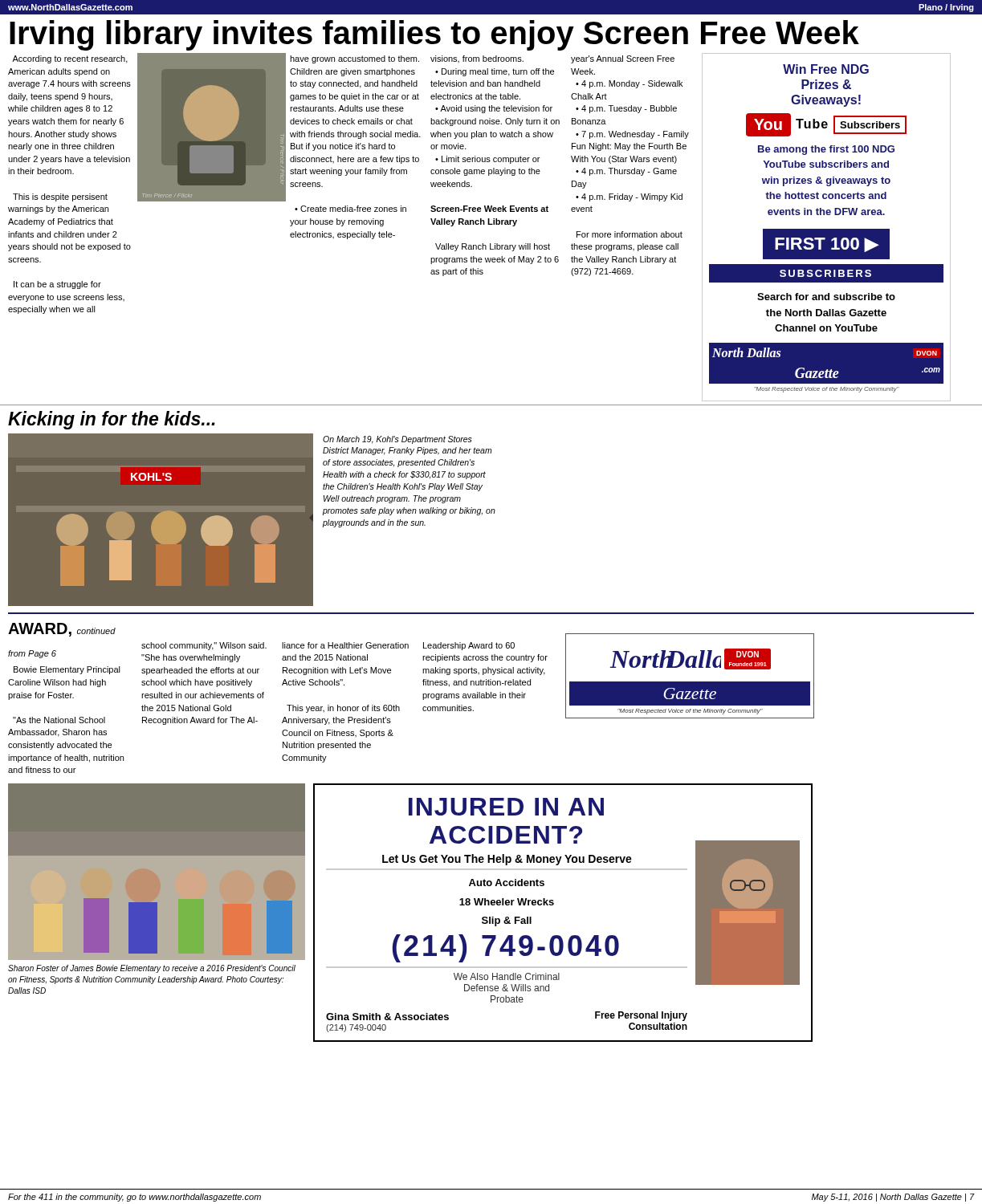982x1204 pixels.
Task: Select the logo
Action: click(687, 697)
